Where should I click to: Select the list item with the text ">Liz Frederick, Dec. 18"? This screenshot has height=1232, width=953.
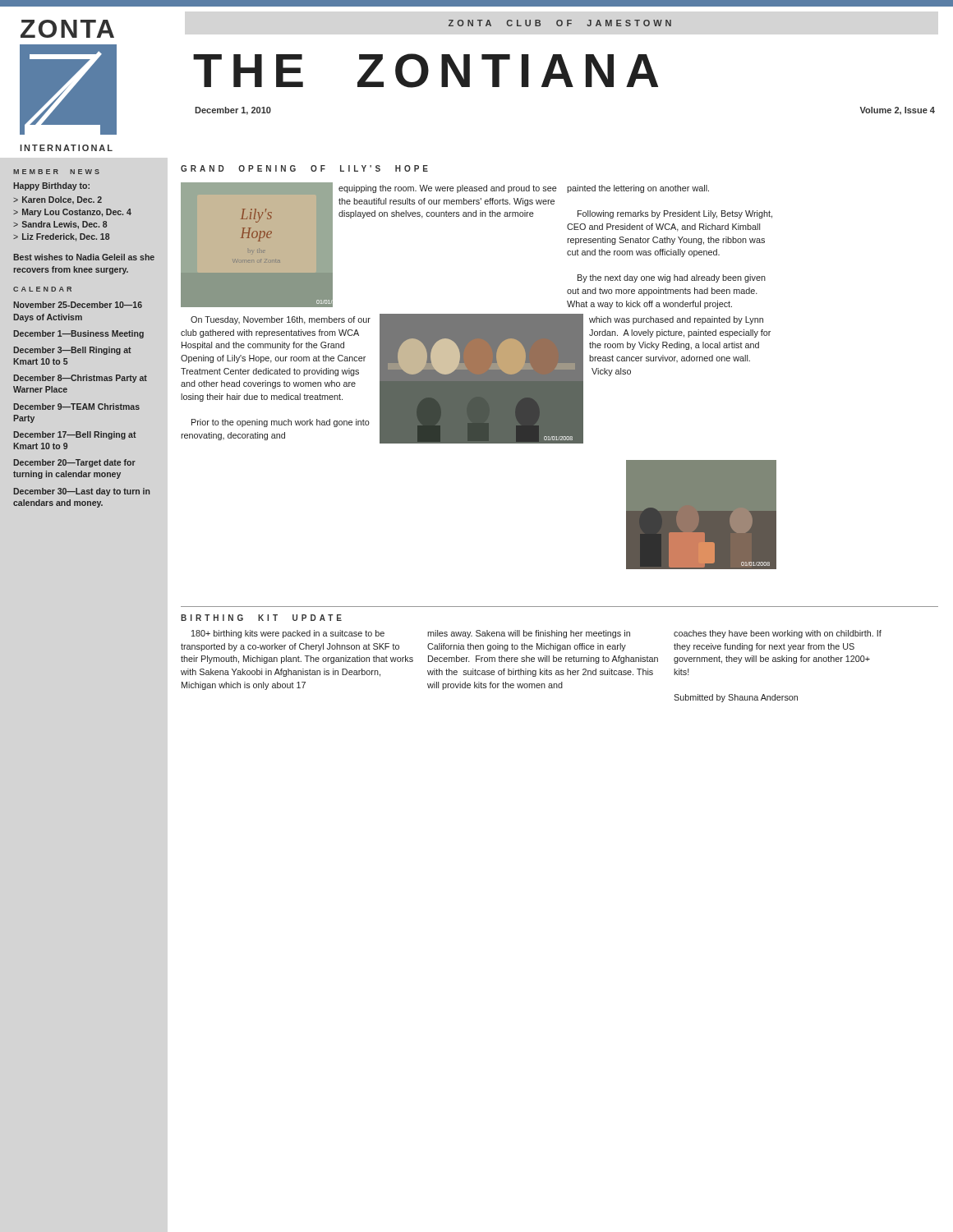(x=61, y=237)
